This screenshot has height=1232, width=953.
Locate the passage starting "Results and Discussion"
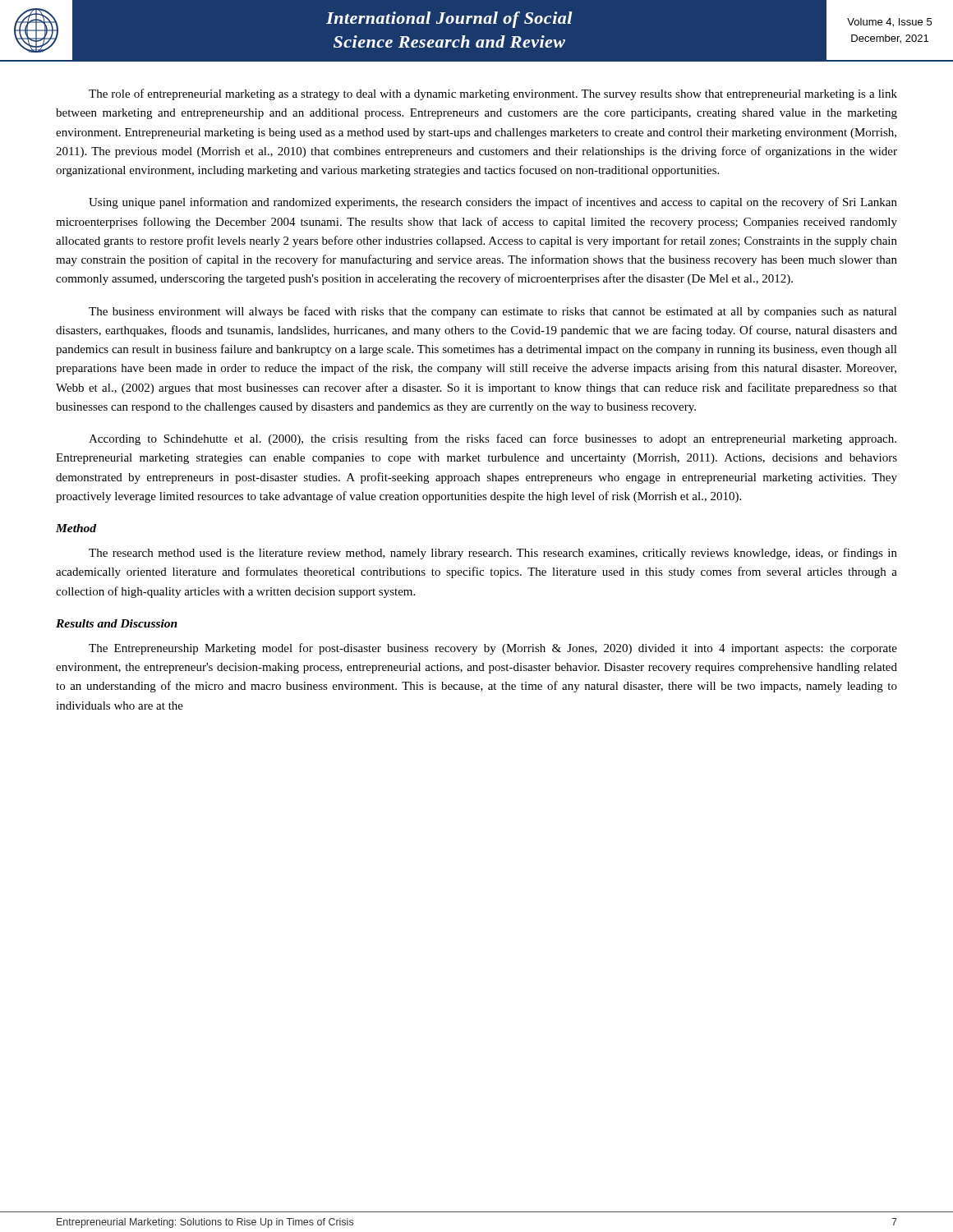pyautogui.click(x=117, y=623)
